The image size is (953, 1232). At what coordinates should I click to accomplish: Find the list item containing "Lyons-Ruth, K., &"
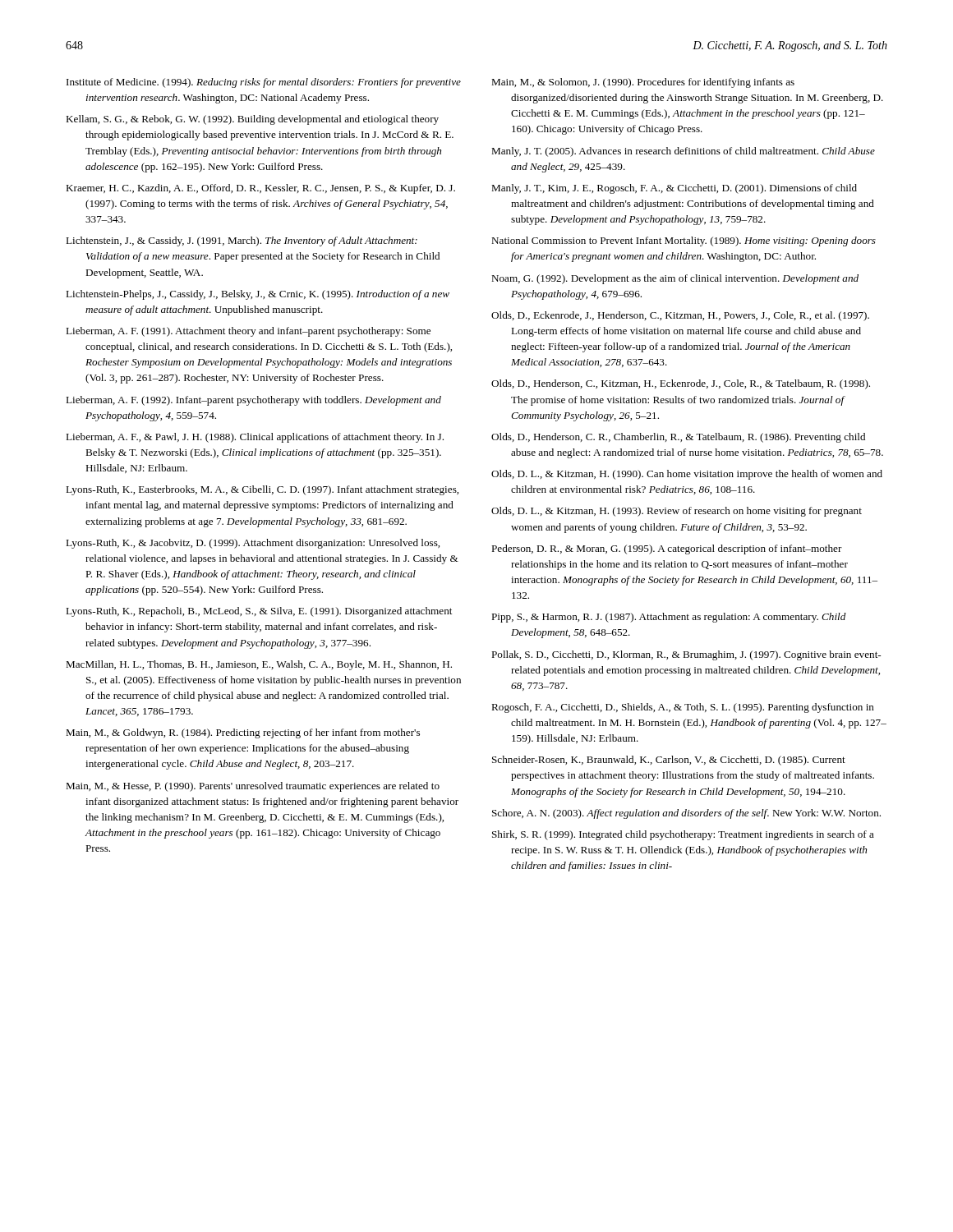(x=262, y=566)
